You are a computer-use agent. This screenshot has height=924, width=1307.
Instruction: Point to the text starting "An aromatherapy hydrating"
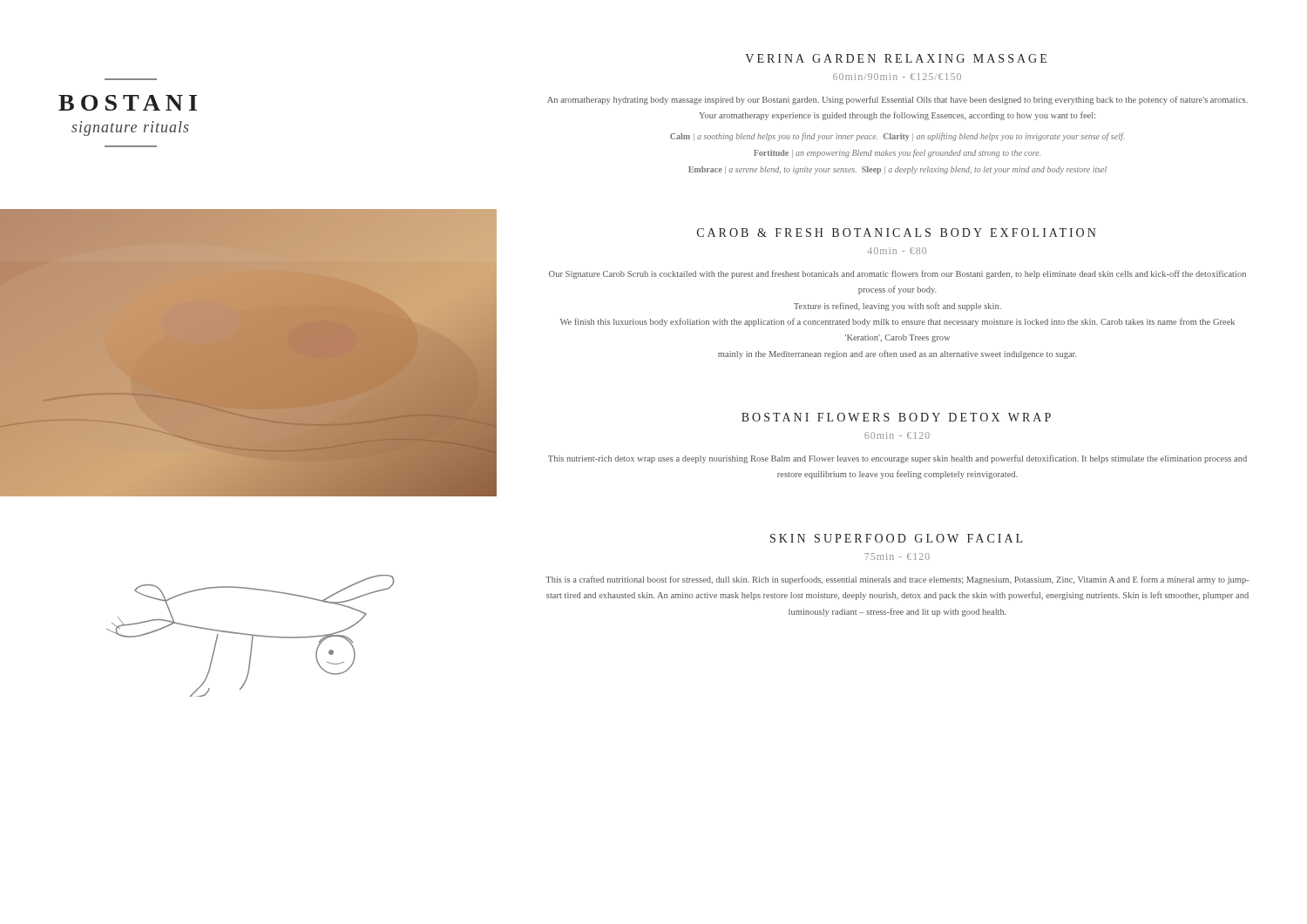897,108
